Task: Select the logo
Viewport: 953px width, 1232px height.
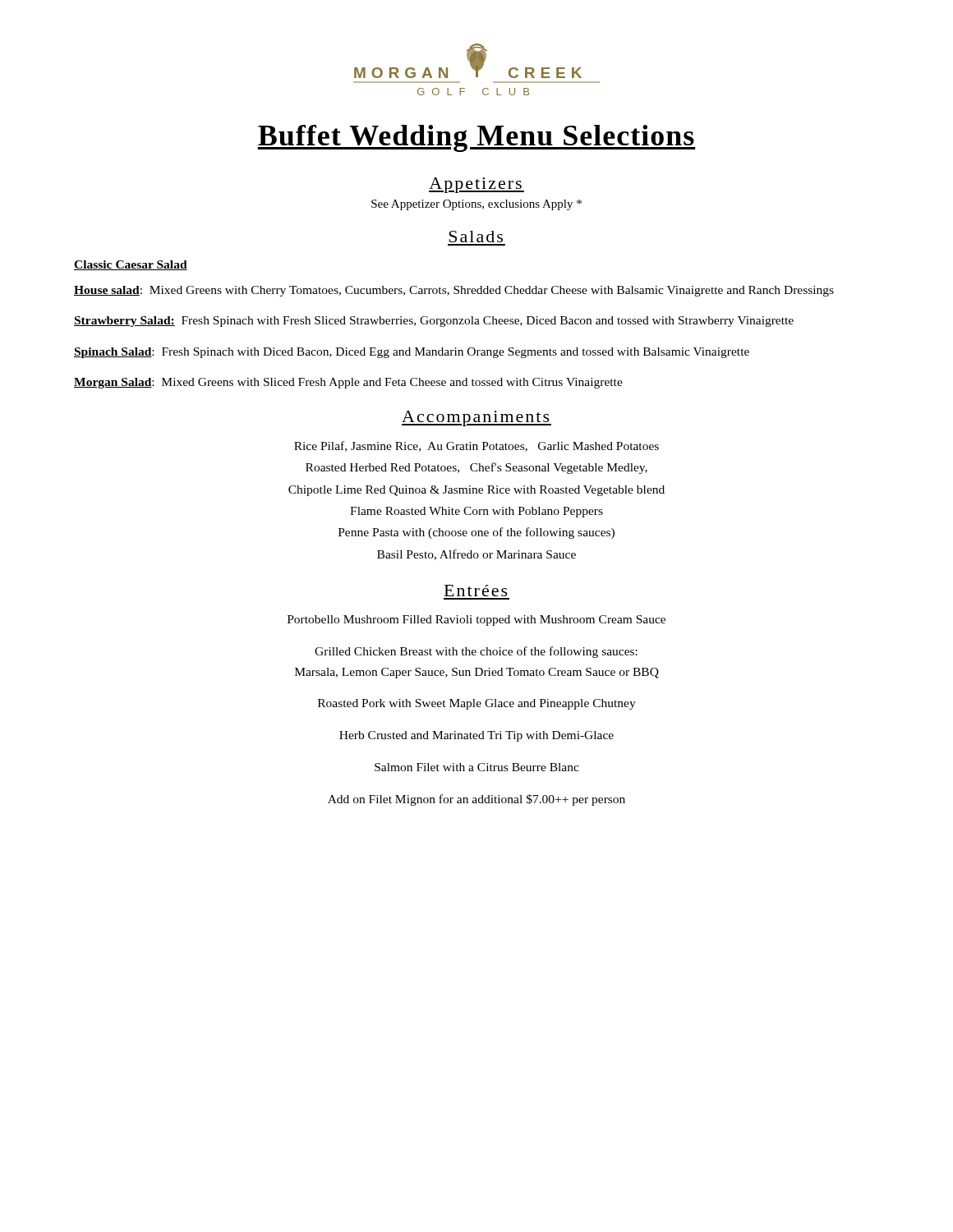Action: tap(476, 71)
